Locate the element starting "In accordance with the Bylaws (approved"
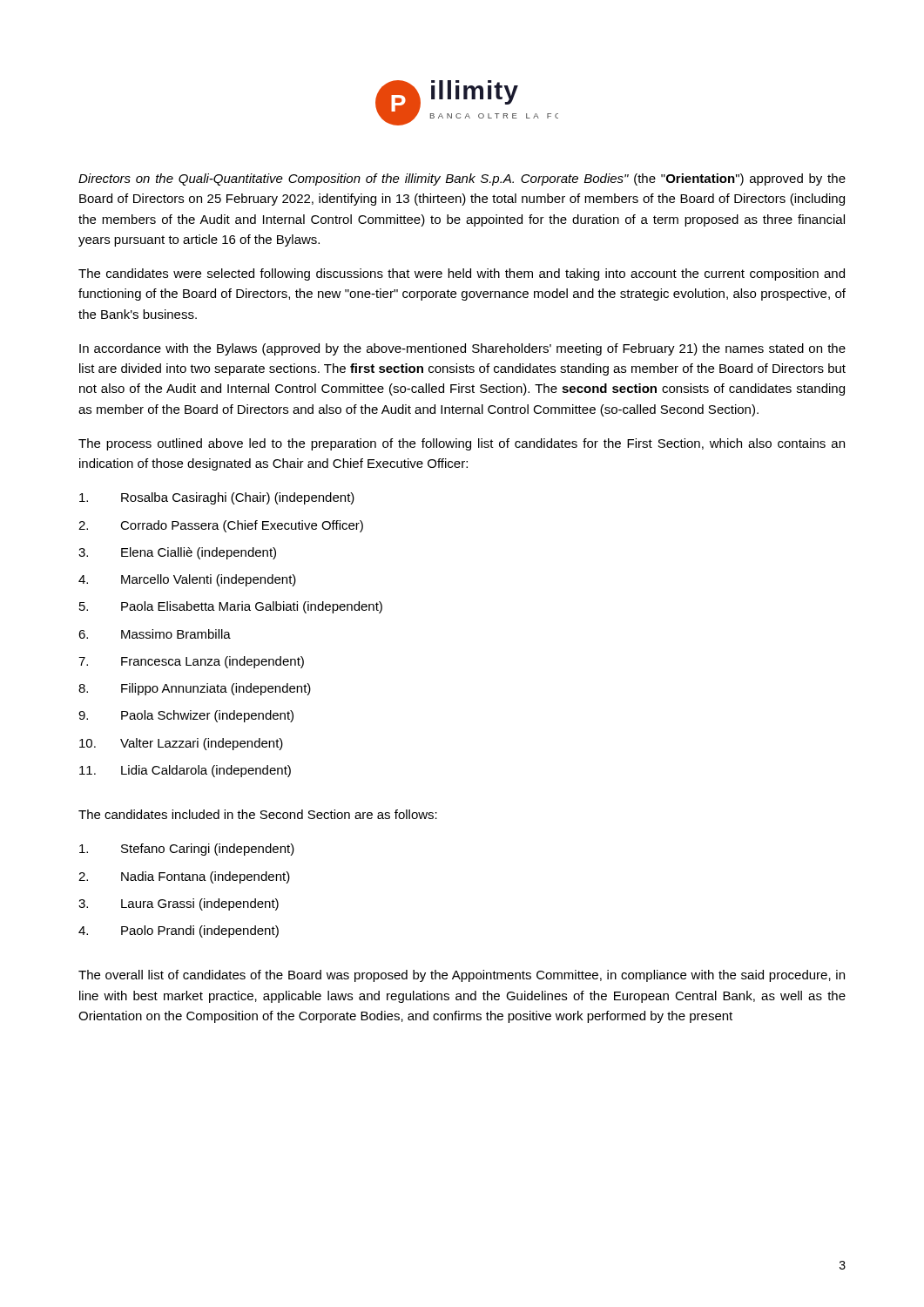 click(x=462, y=378)
